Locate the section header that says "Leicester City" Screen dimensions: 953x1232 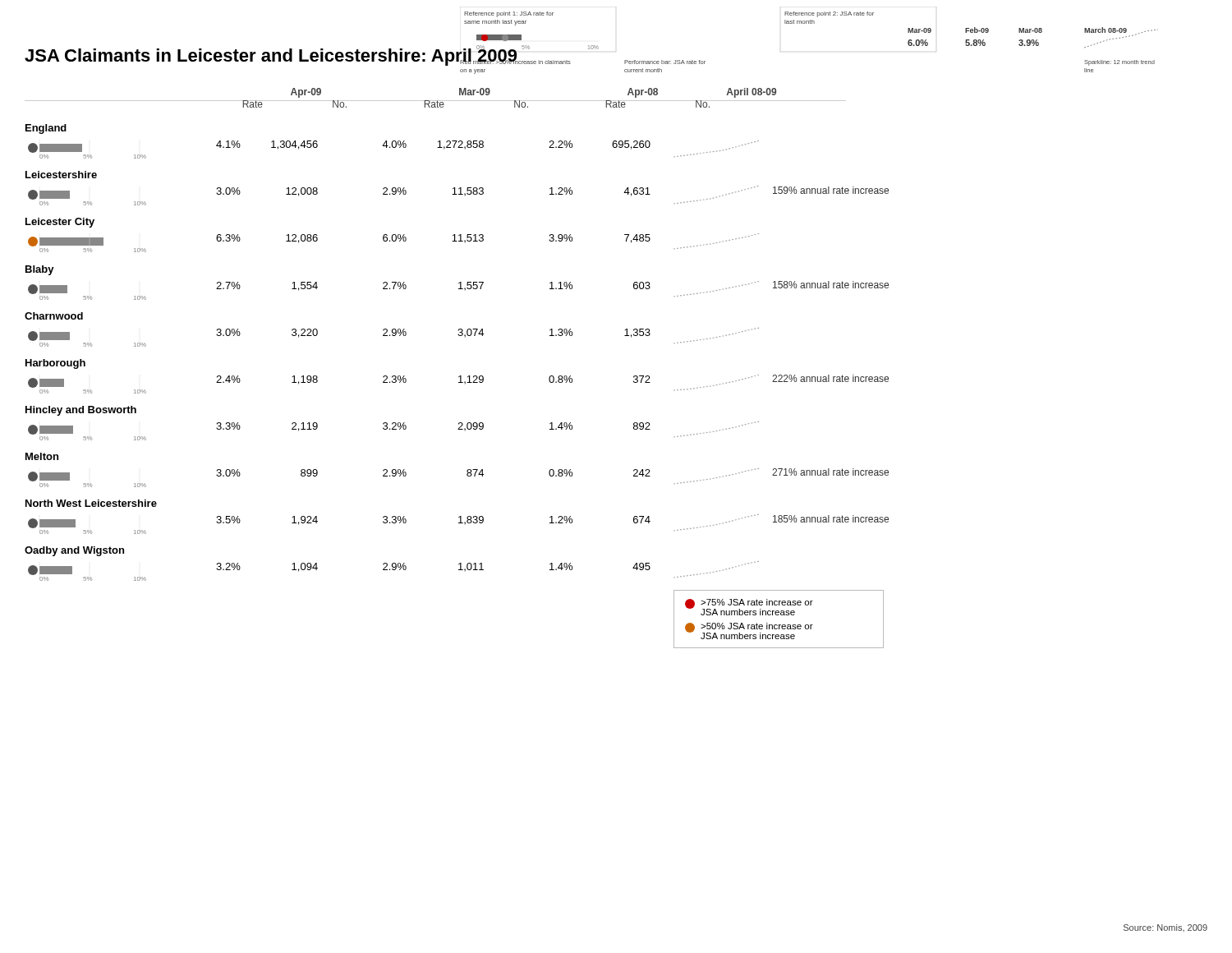coord(60,221)
